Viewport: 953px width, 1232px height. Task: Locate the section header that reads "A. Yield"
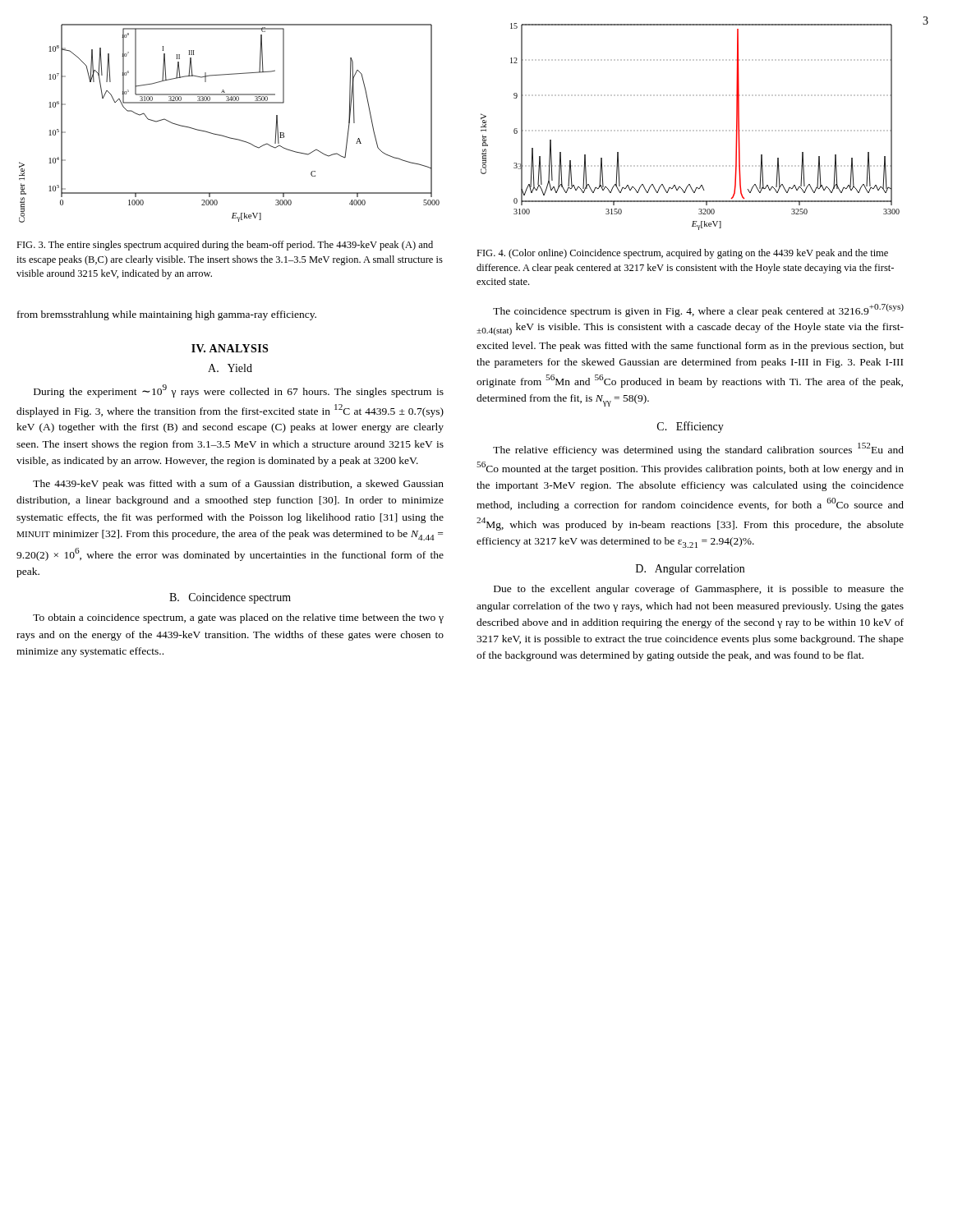[230, 368]
